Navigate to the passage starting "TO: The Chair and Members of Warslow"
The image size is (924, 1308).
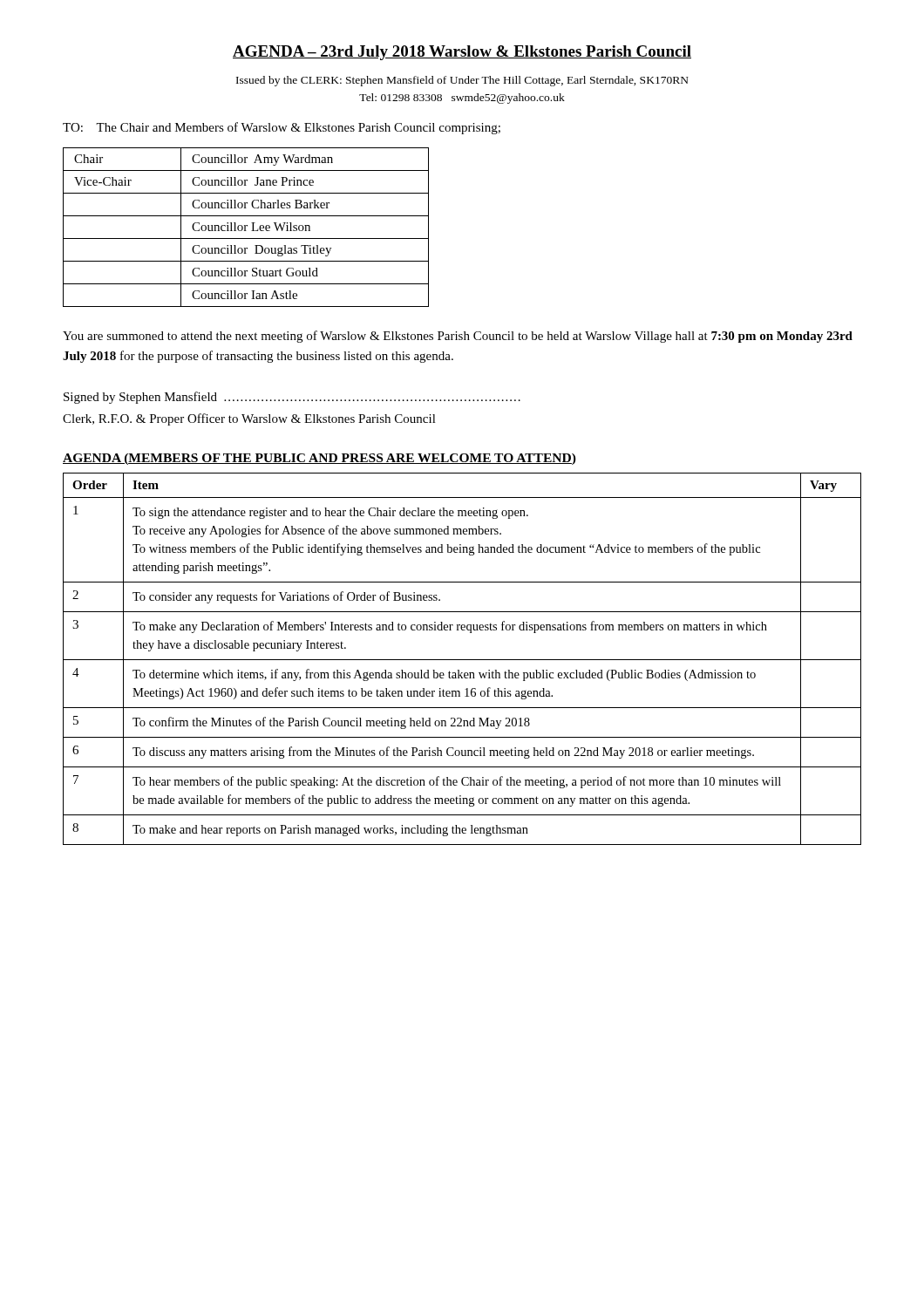282,127
